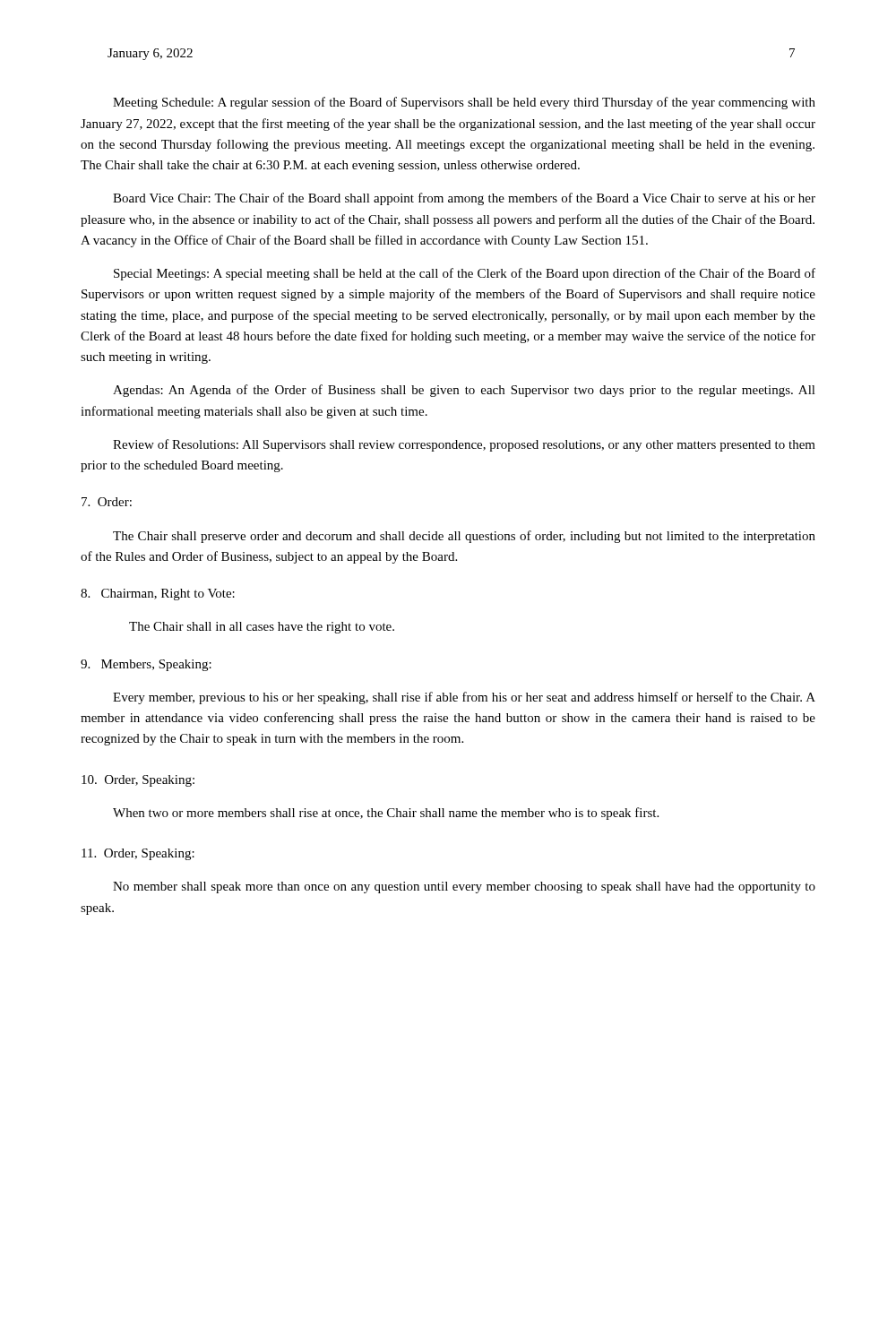Screen dimensions: 1344x896
Task: Point to the block beginning "Special Meetings: A special meeting shall be held"
Action: pos(448,315)
